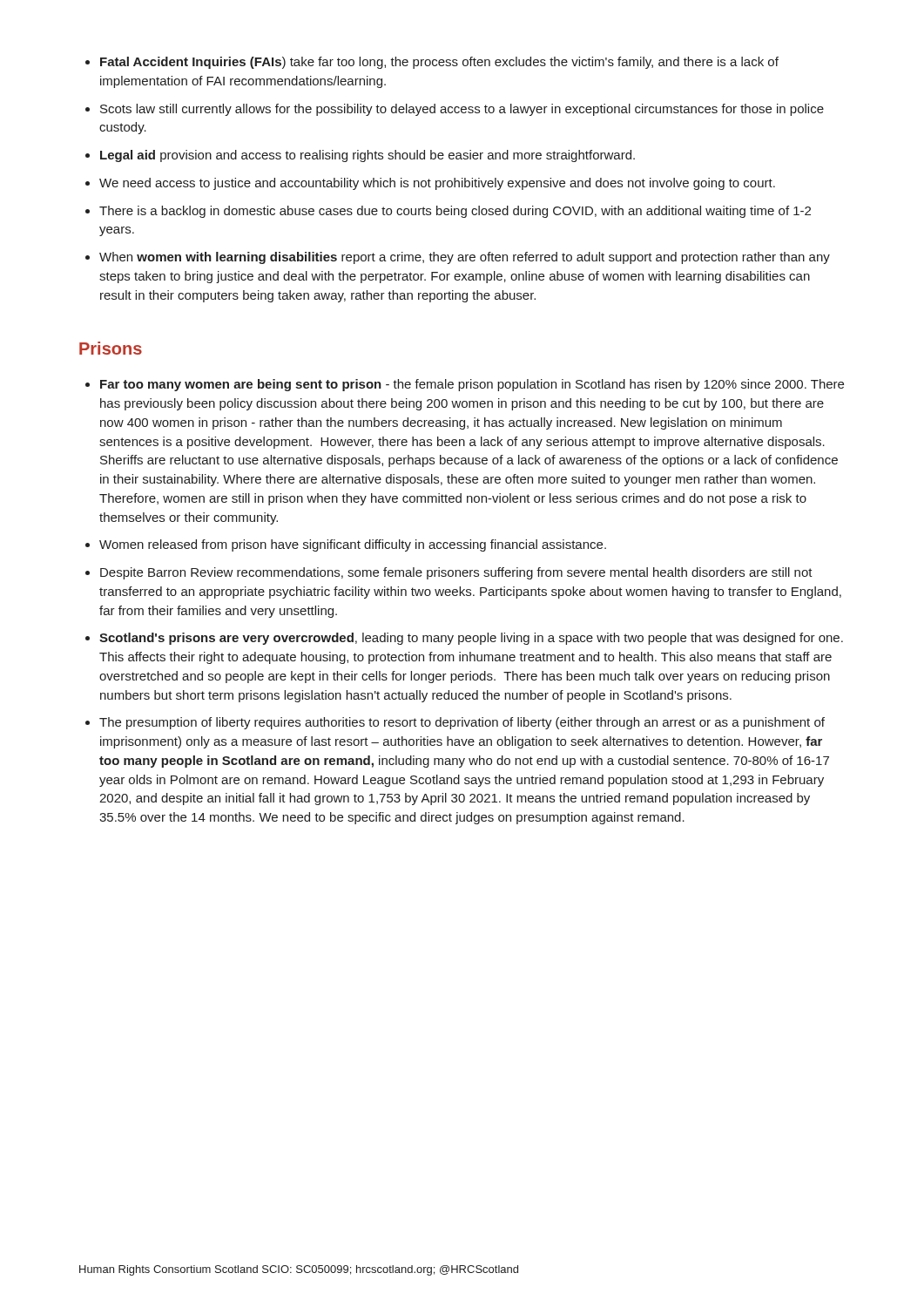
Task: Click the passage that begins "Far too many"
Action: (x=472, y=450)
